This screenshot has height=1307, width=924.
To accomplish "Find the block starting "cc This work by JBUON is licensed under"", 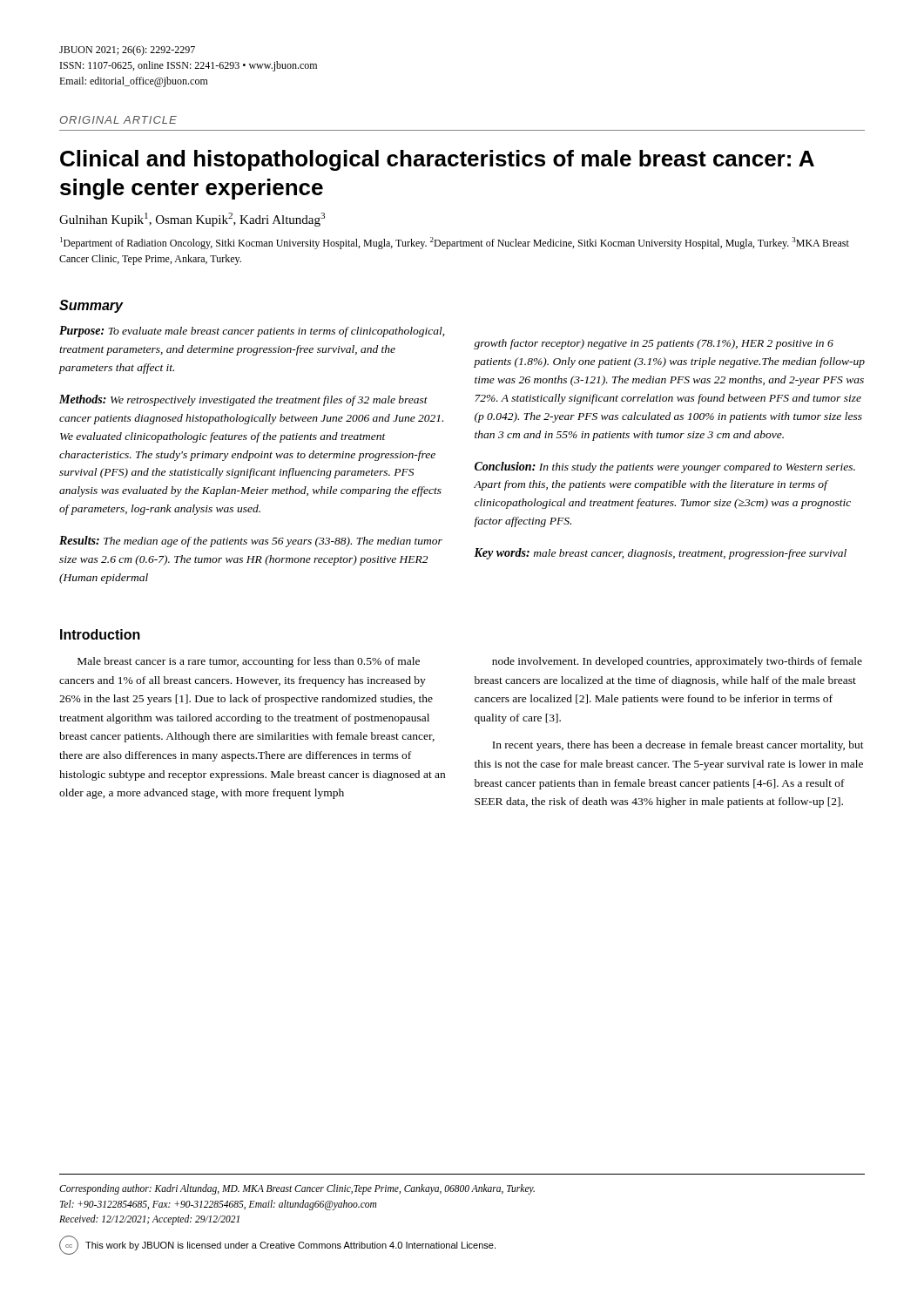I will [x=278, y=1245].
